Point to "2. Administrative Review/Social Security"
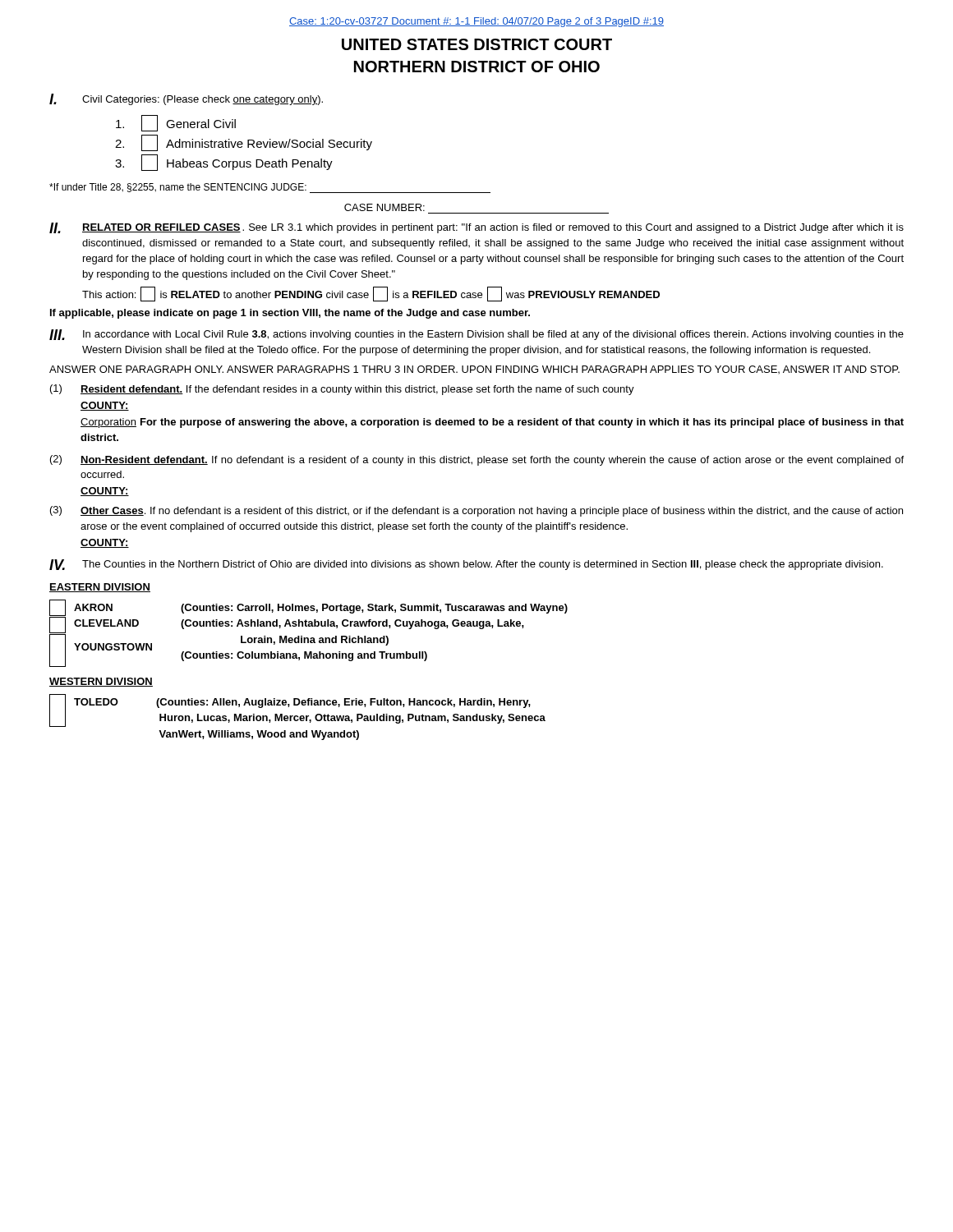This screenshot has width=953, height=1232. click(x=244, y=143)
